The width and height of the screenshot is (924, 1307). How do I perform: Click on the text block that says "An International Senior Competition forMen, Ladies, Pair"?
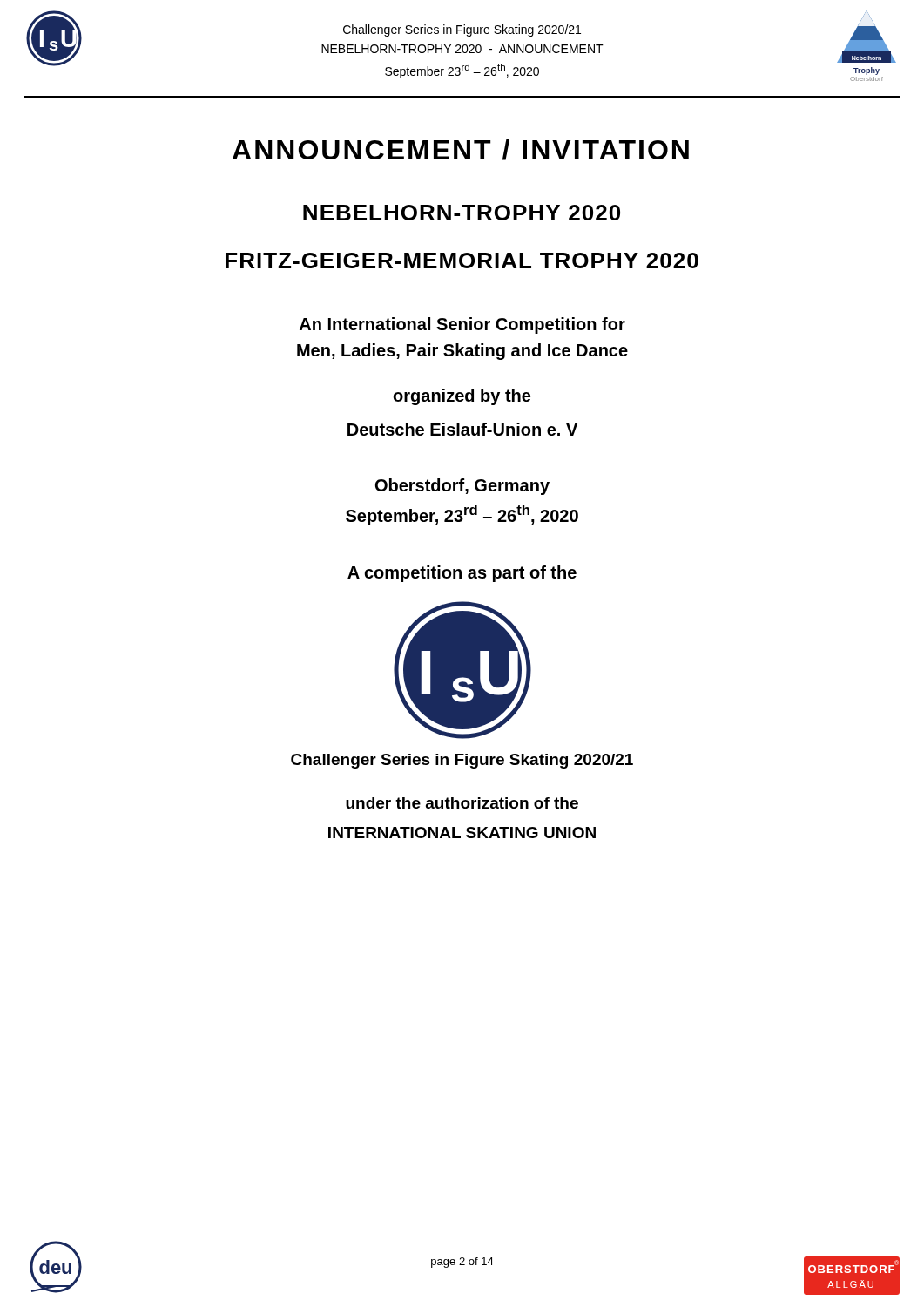coord(462,337)
